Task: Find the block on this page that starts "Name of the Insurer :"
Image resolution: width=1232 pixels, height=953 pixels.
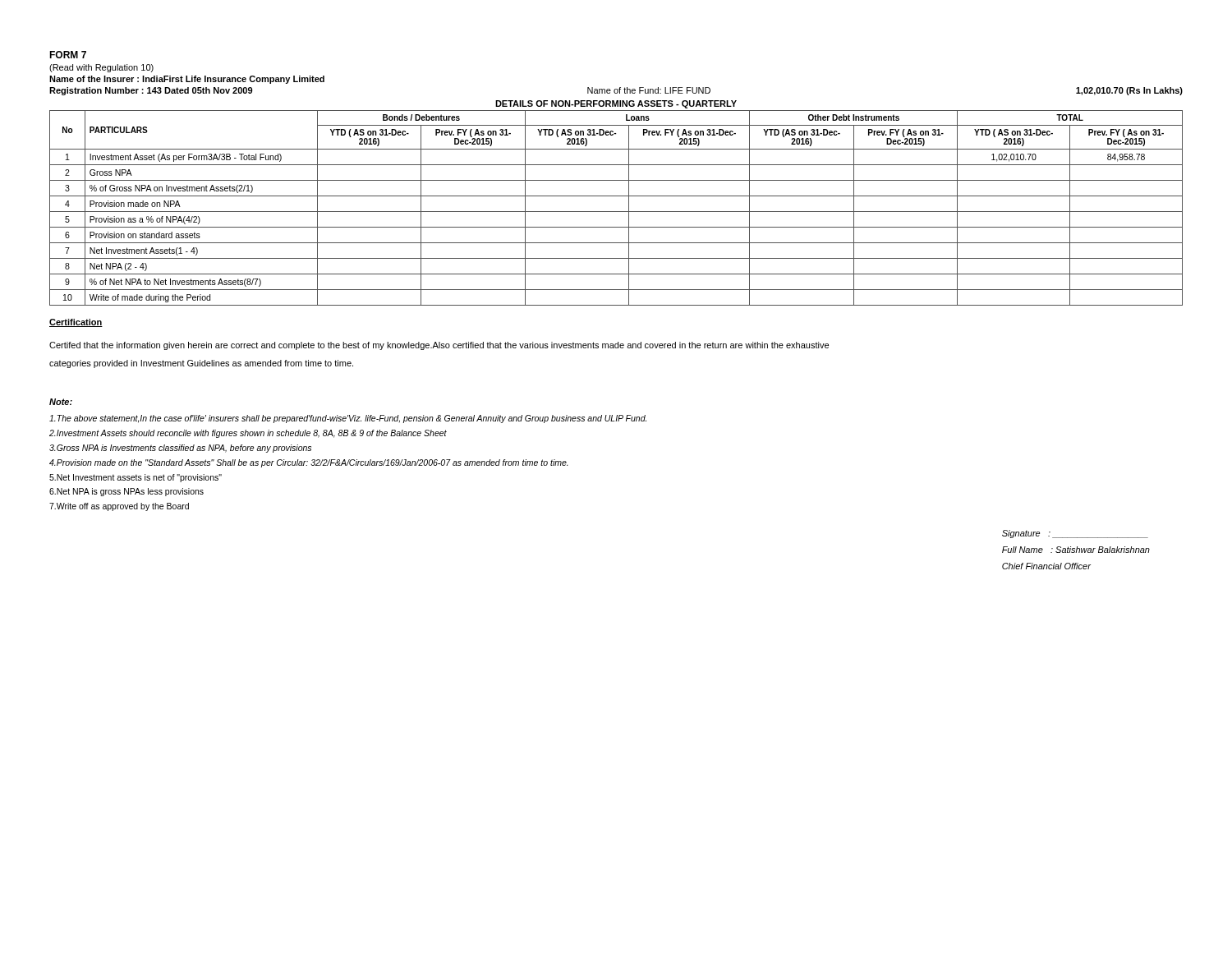Action: click(187, 79)
